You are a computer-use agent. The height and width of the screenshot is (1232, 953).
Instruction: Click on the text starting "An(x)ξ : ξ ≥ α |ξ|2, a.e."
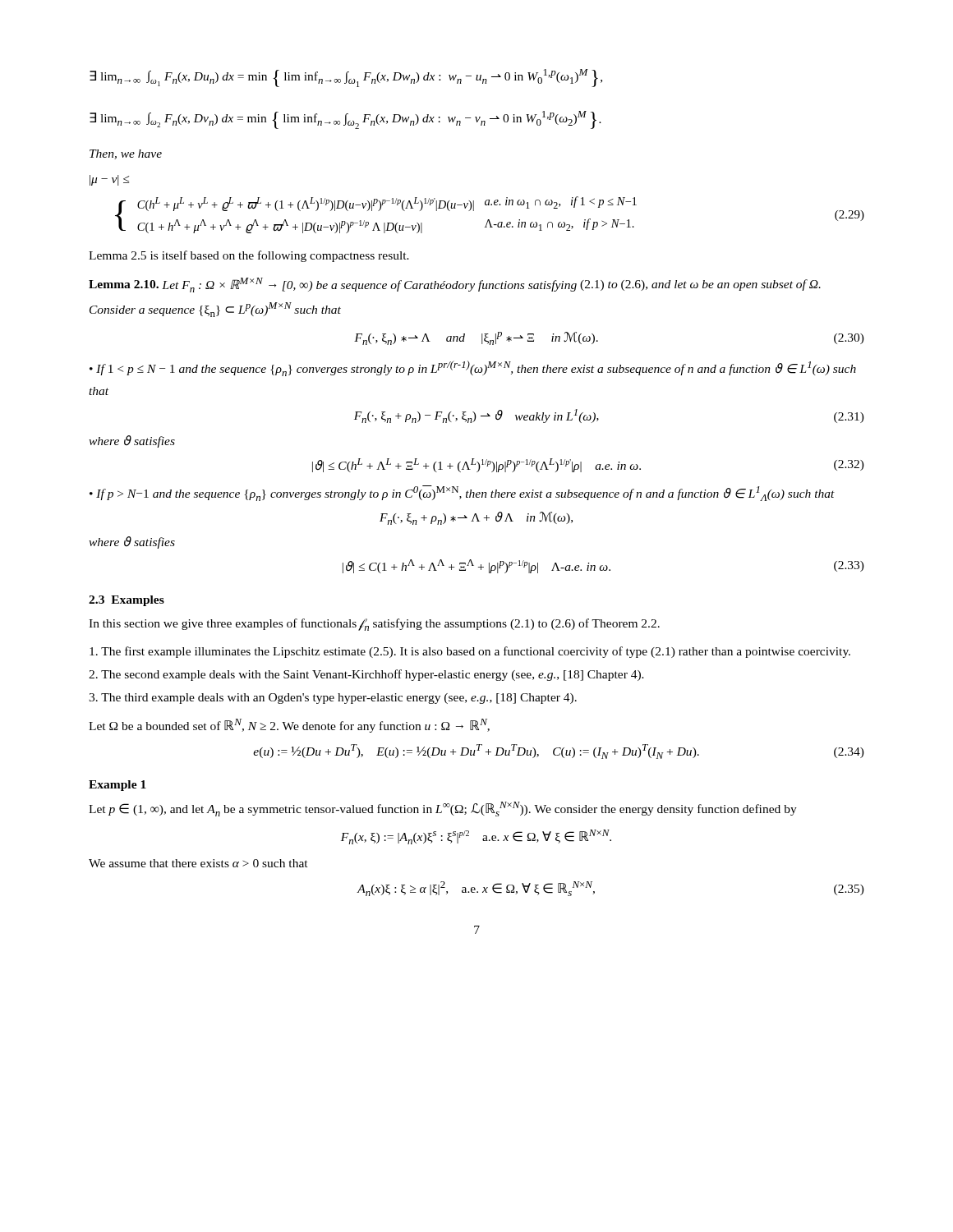pos(497,888)
